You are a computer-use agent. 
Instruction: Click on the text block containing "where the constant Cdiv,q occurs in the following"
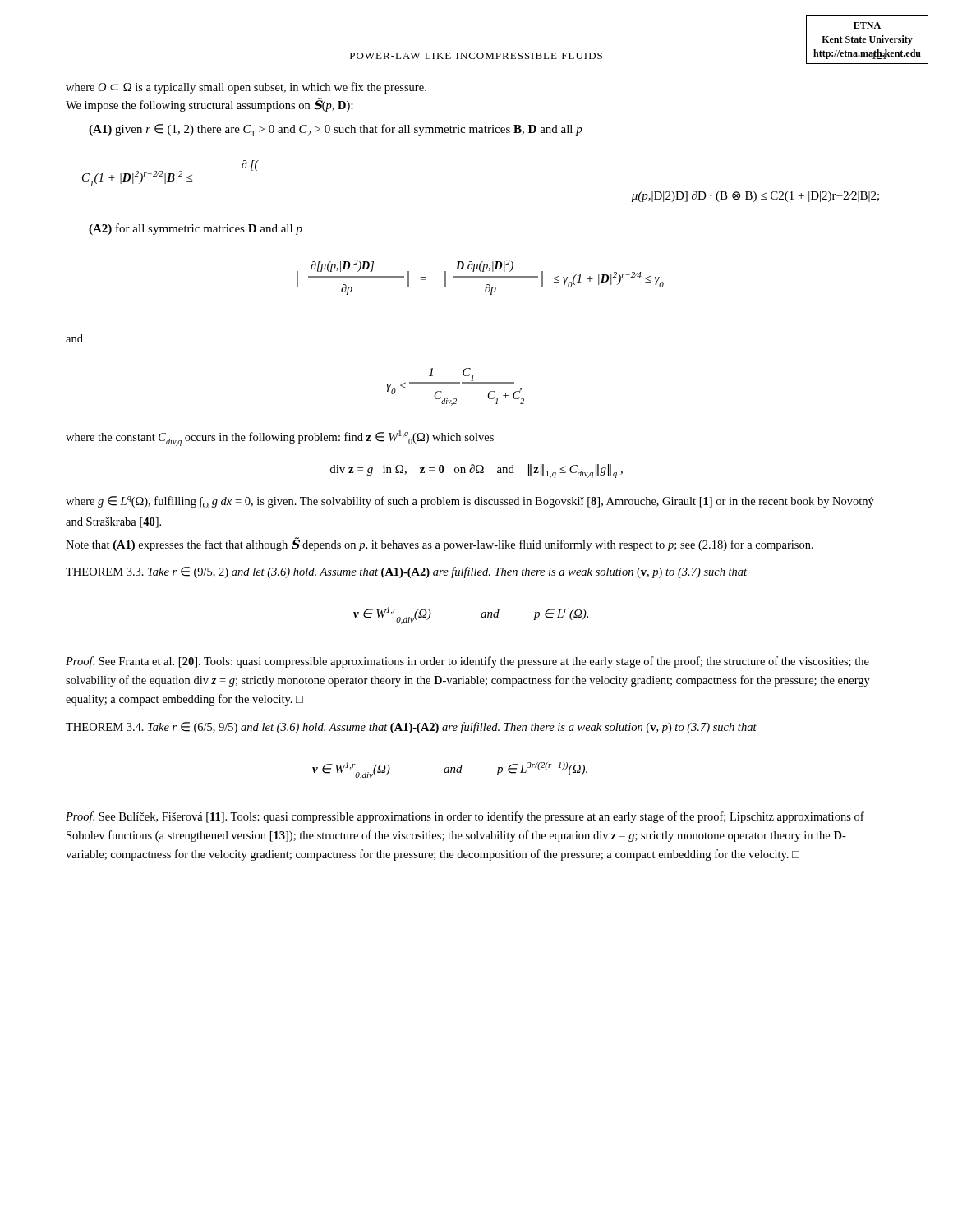click(280, 437)
